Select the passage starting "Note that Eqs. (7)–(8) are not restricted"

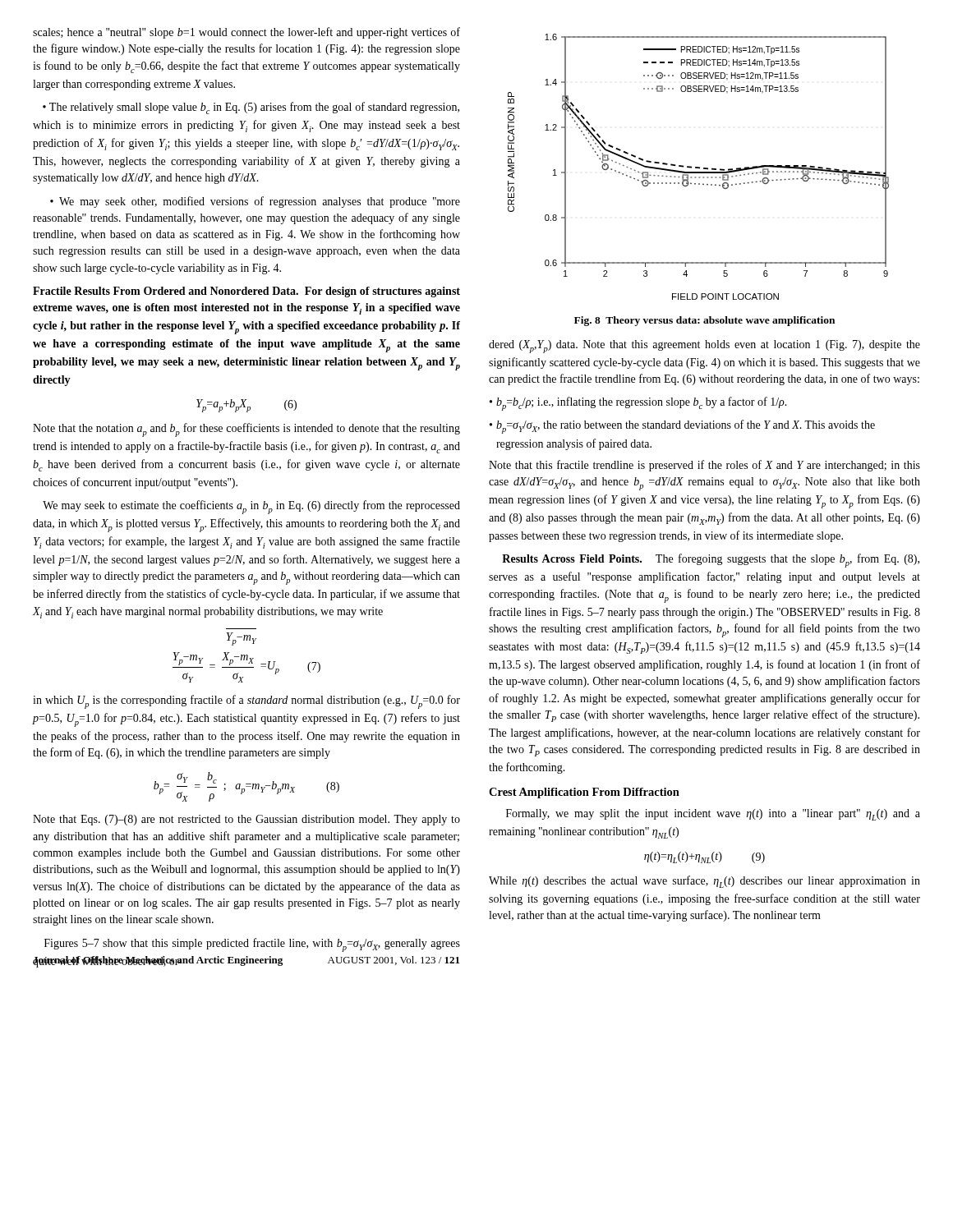click(246, 891)
